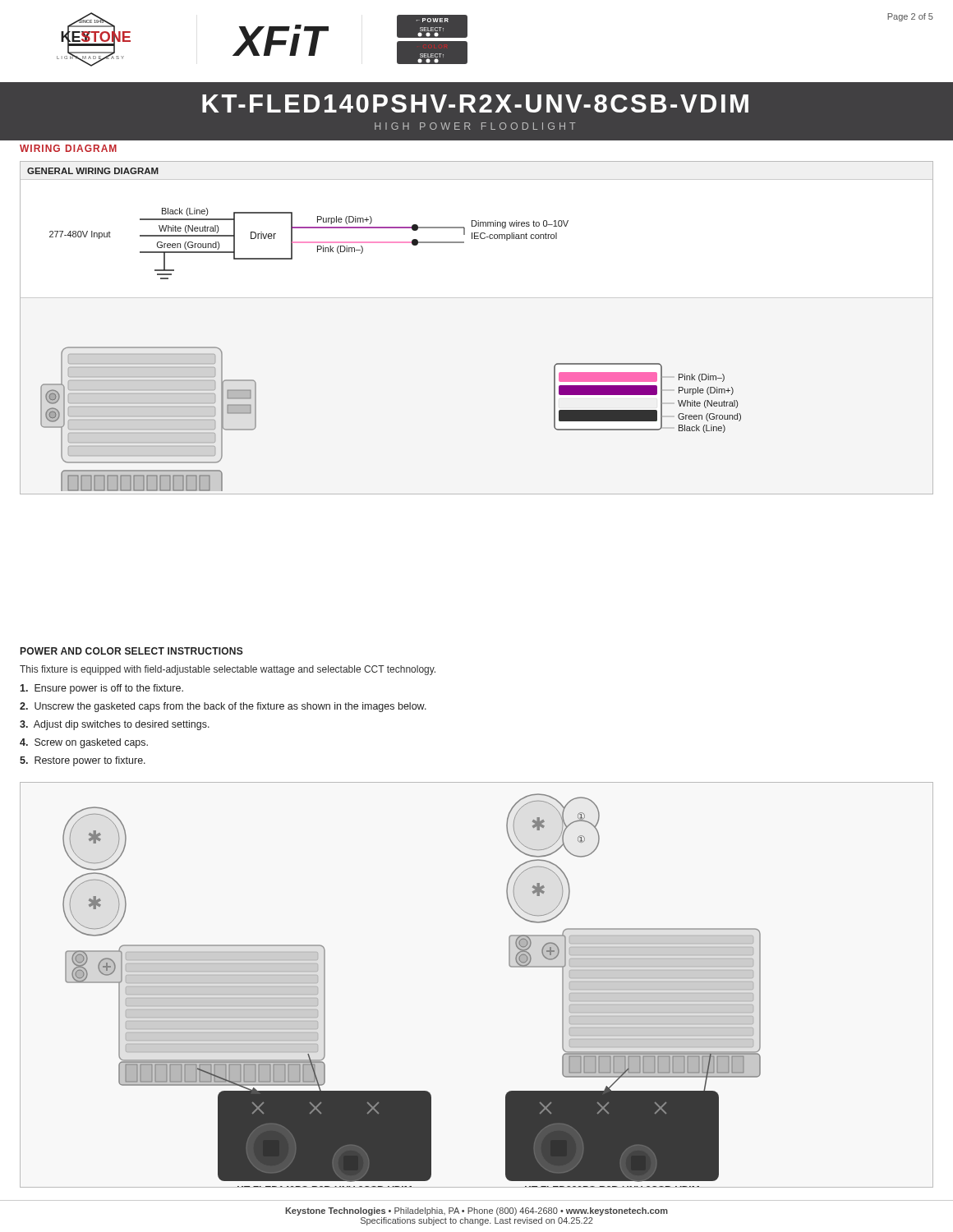Point to the block starting "2. Unscrew the gasketed"
The width and height of the screenshot is (953, 1232).
(223, 706)
